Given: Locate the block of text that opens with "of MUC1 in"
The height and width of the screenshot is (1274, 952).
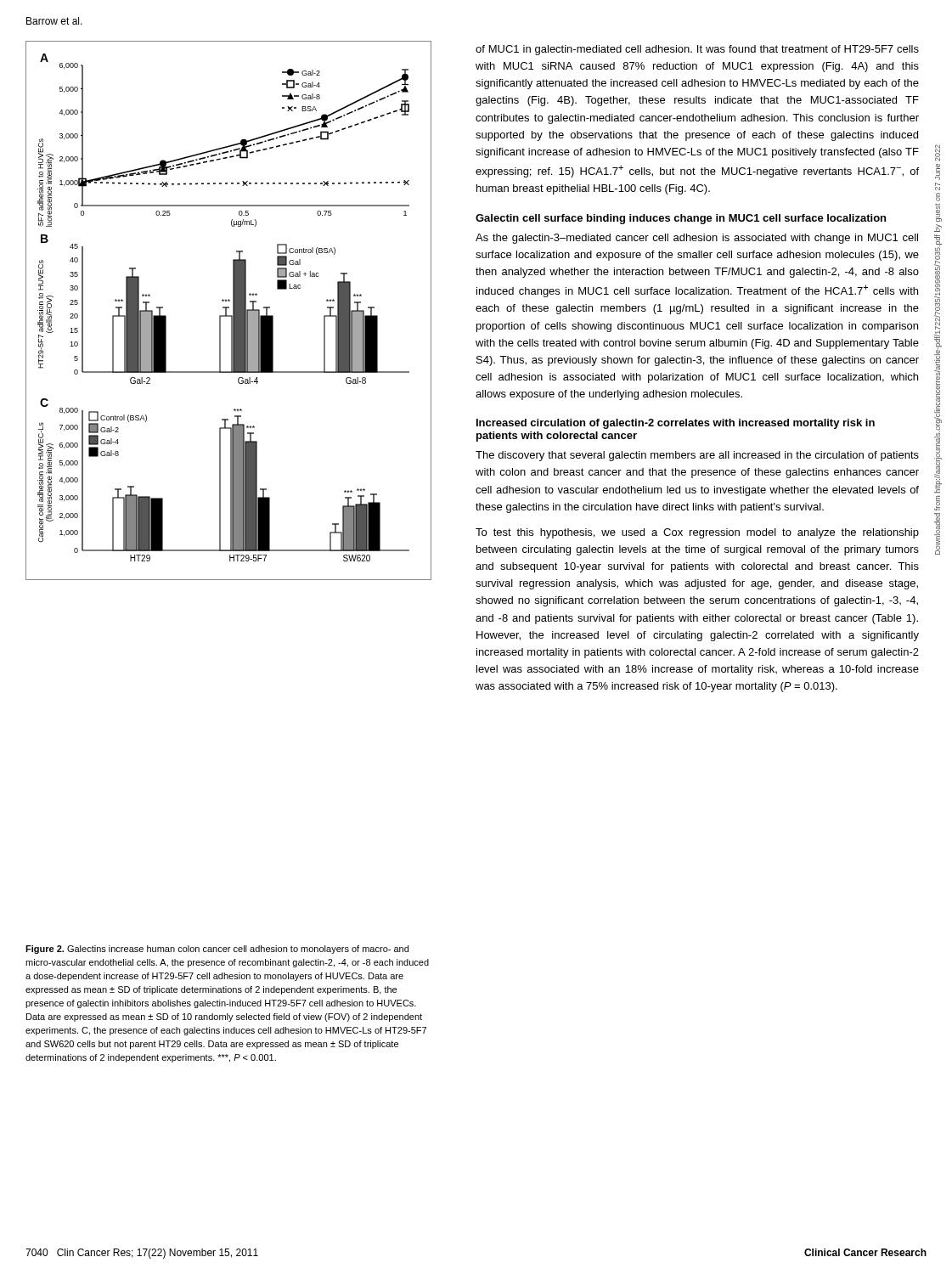Looking at the screenshot, I should coord(697,119).
